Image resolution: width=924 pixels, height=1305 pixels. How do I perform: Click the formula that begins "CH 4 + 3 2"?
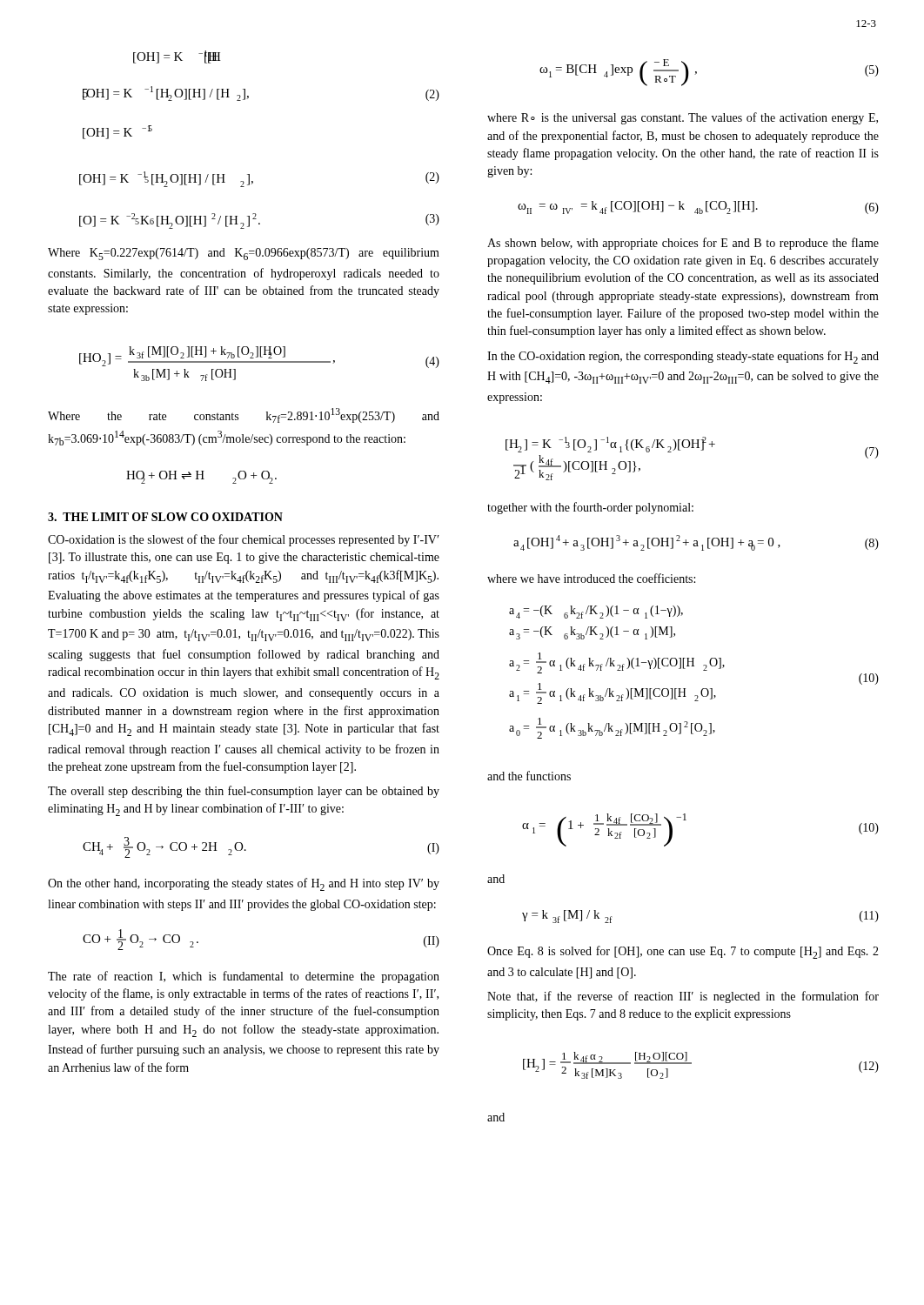(x=172, y=849)
